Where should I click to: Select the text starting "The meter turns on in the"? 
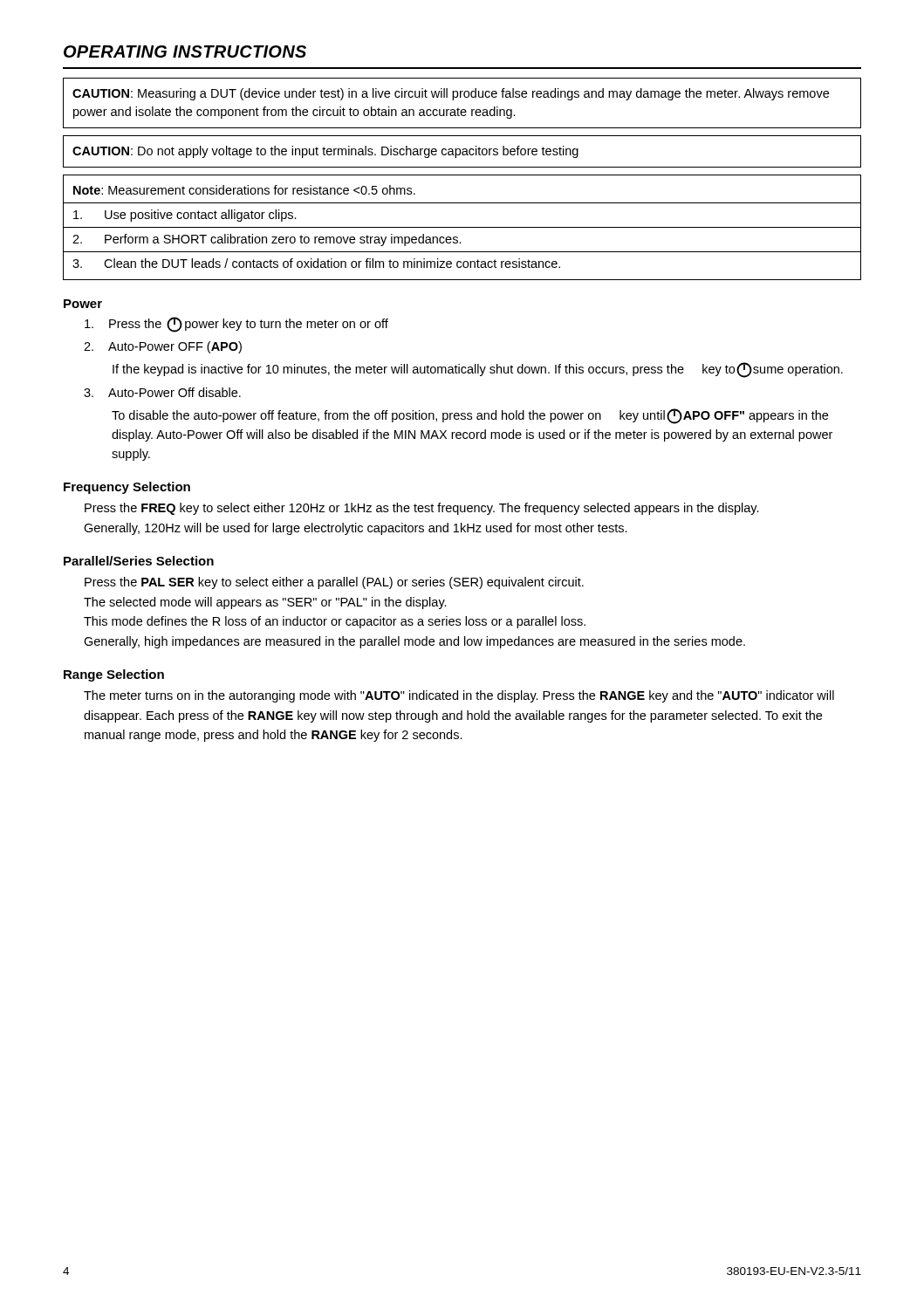tap(459, 715)
